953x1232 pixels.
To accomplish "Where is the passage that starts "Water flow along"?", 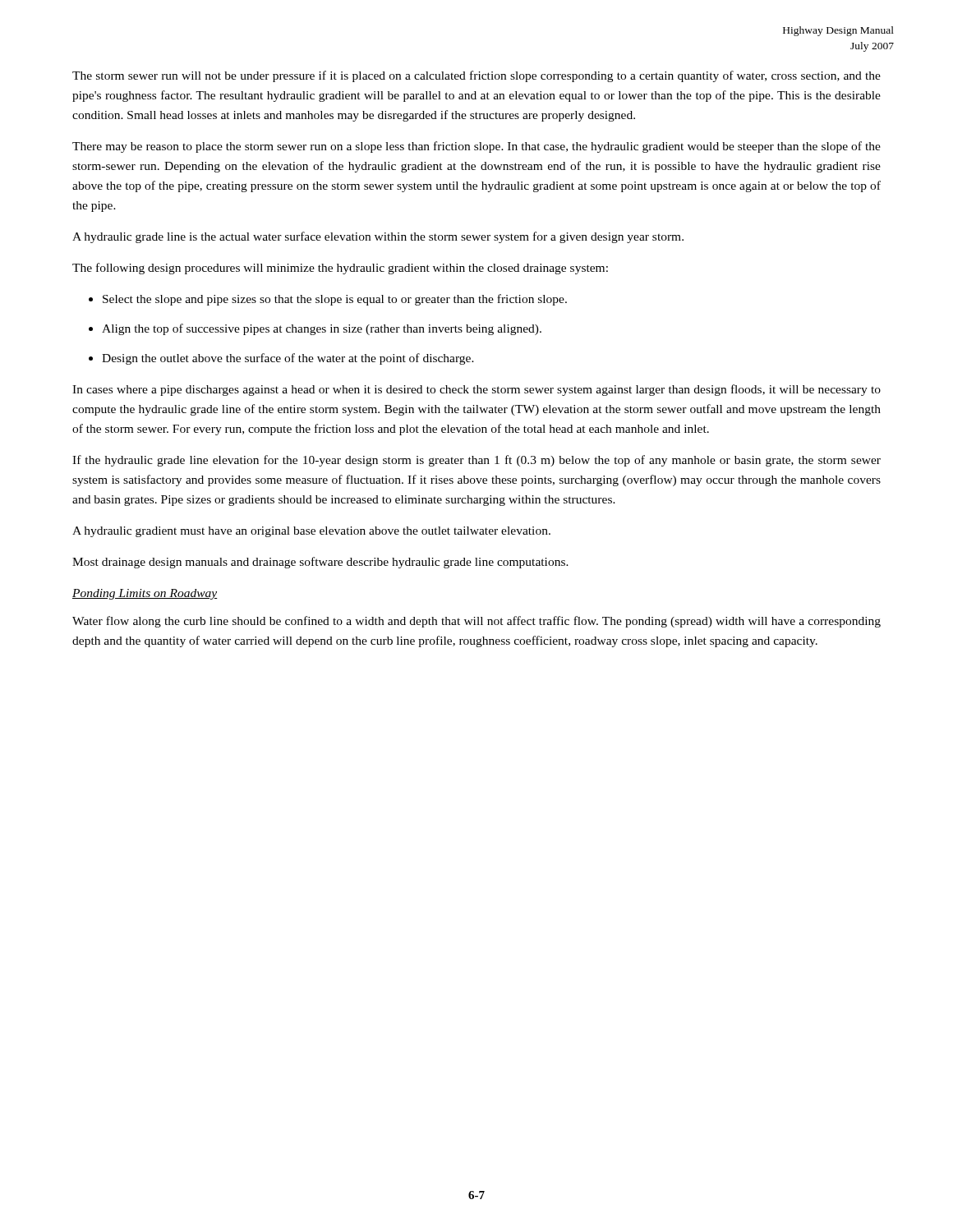I will pos(476,631).
